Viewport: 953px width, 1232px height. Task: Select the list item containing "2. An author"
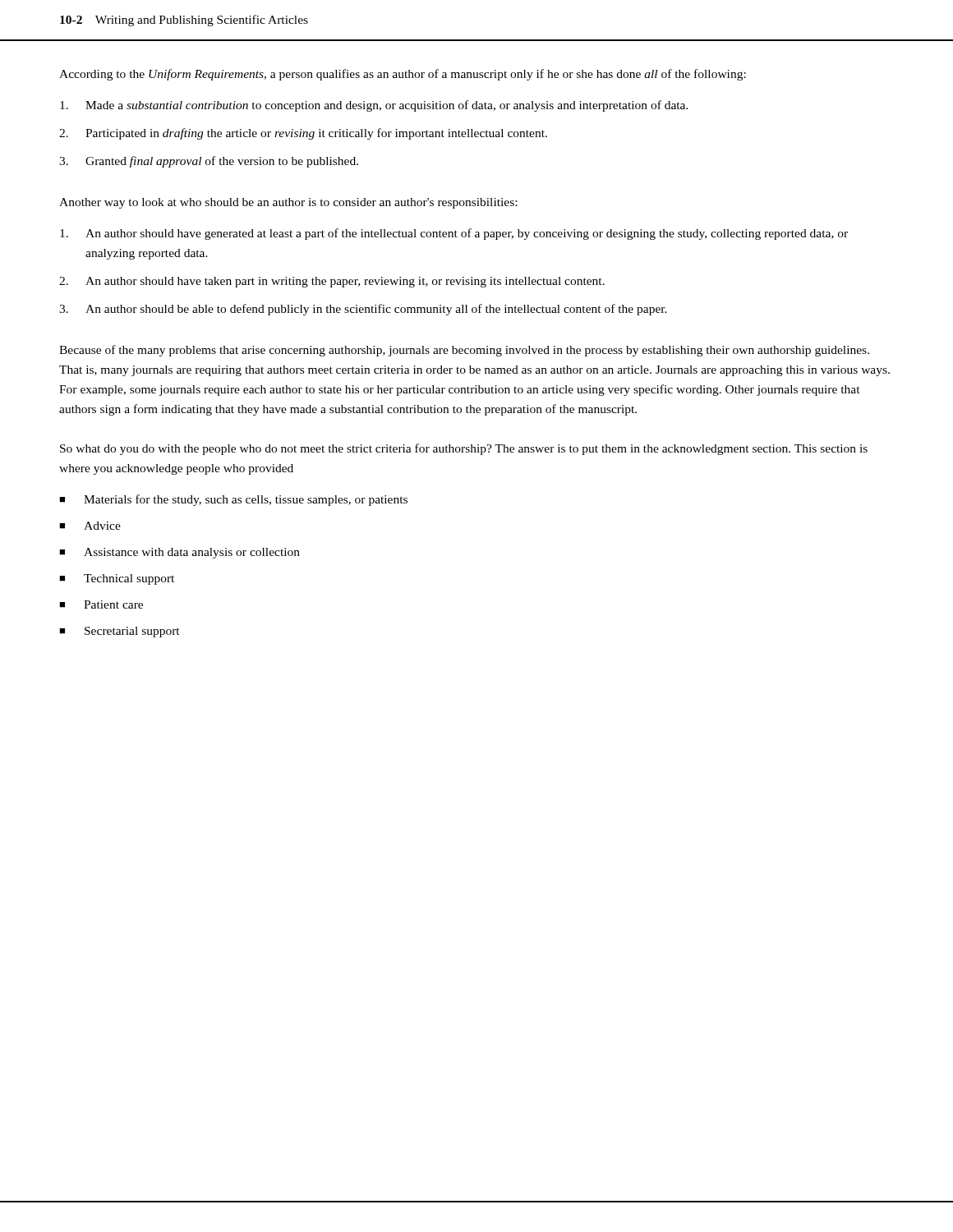coord(476,281)
